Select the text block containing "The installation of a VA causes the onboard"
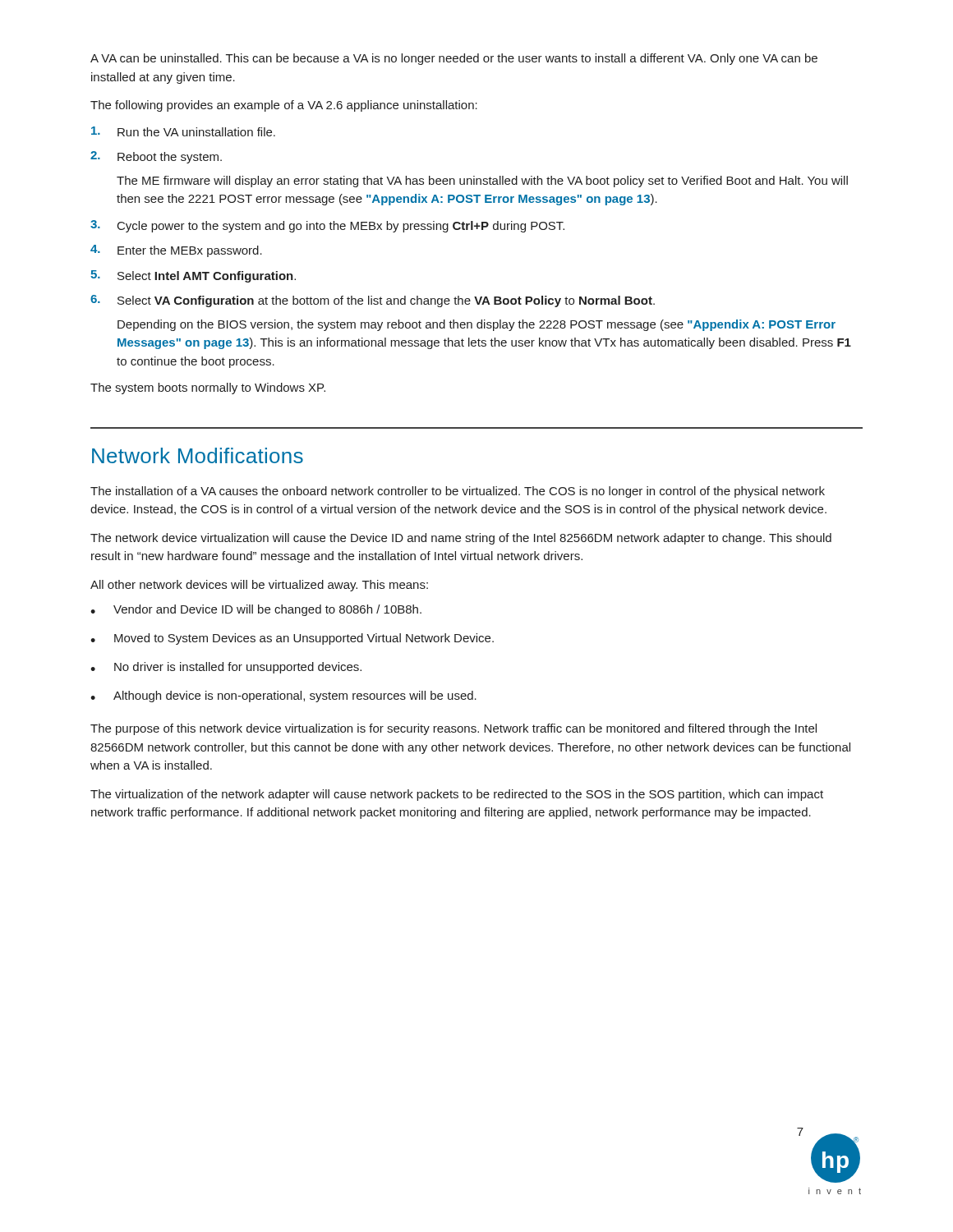This screenshot has width=953, height=1232. [x=459, y=500]
